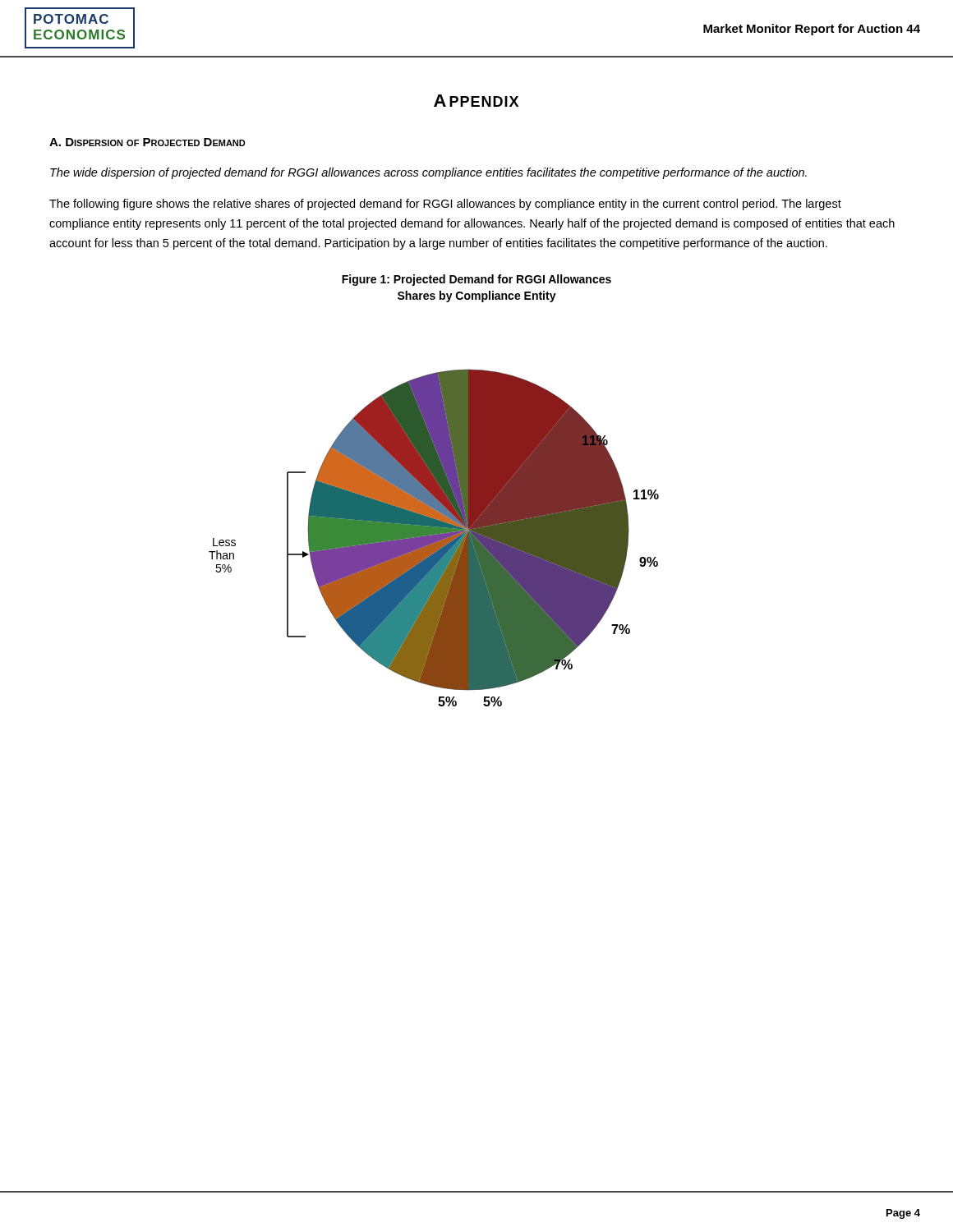Click on the region starting "Figure 1: Projected"
Screen dimensions: 1232x953
pos(476,287)
